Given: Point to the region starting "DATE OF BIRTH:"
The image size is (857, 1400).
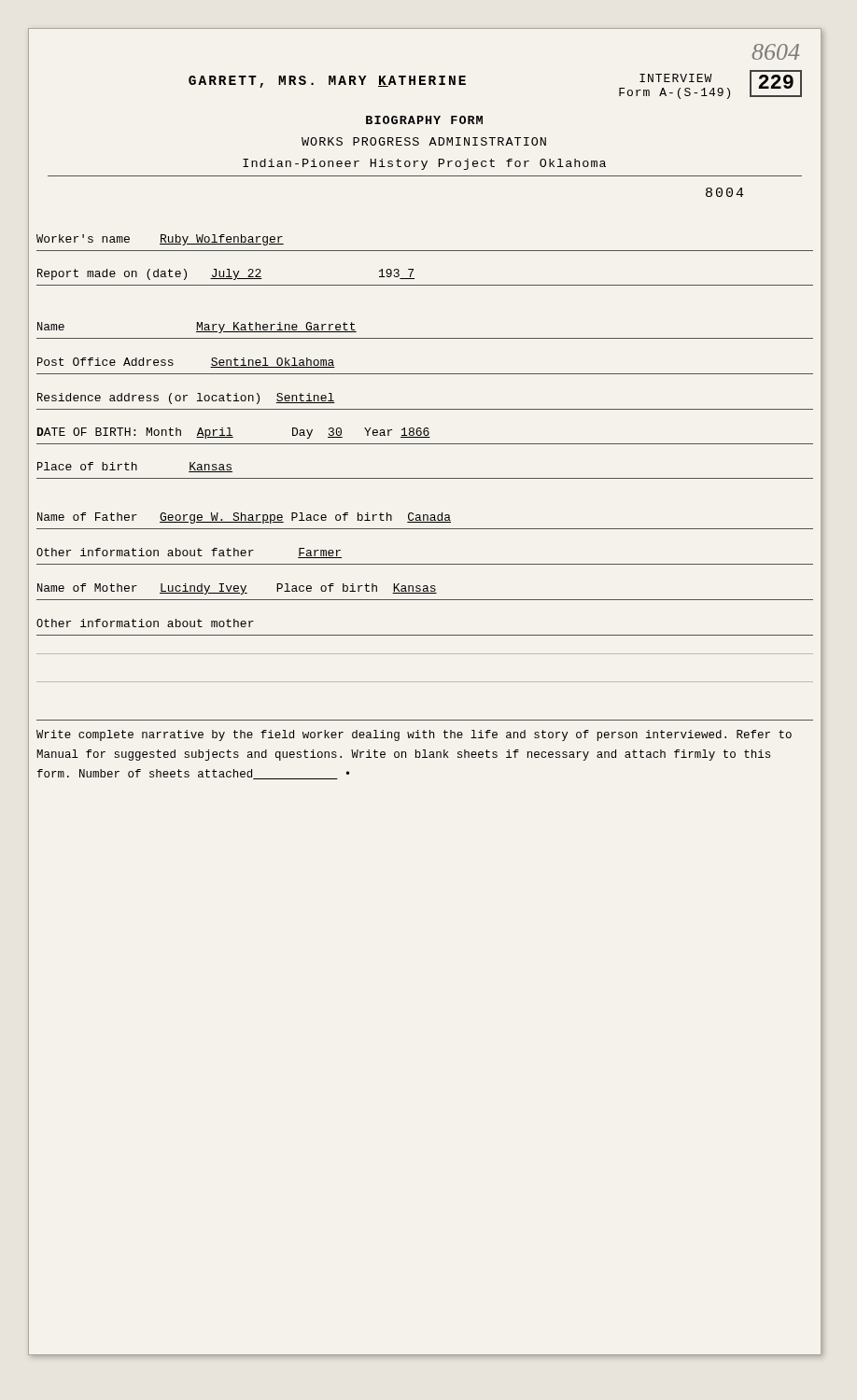Looking at the screenshot, I should 233,433.
